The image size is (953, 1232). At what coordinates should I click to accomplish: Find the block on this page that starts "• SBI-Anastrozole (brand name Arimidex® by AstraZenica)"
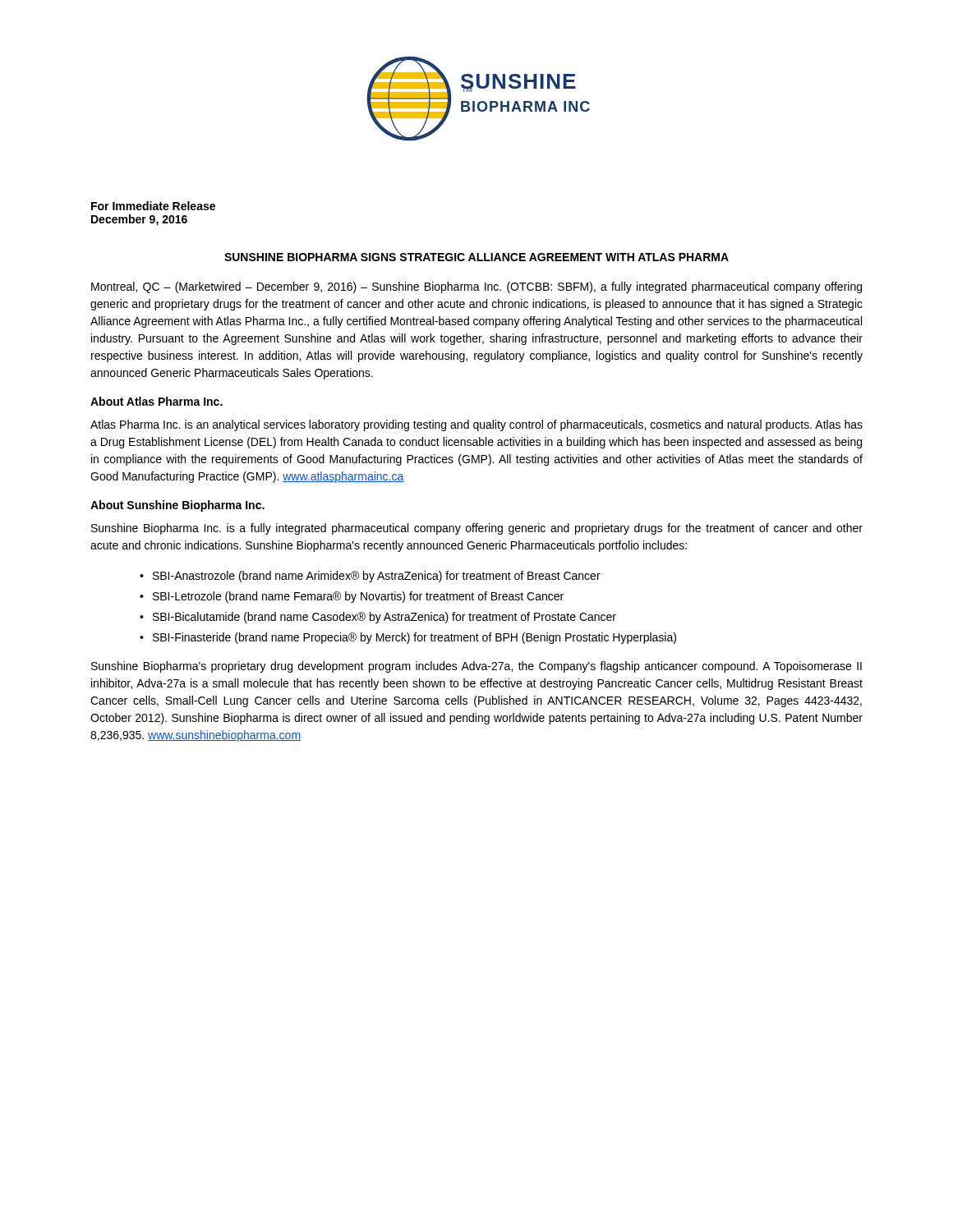(370, 576)
